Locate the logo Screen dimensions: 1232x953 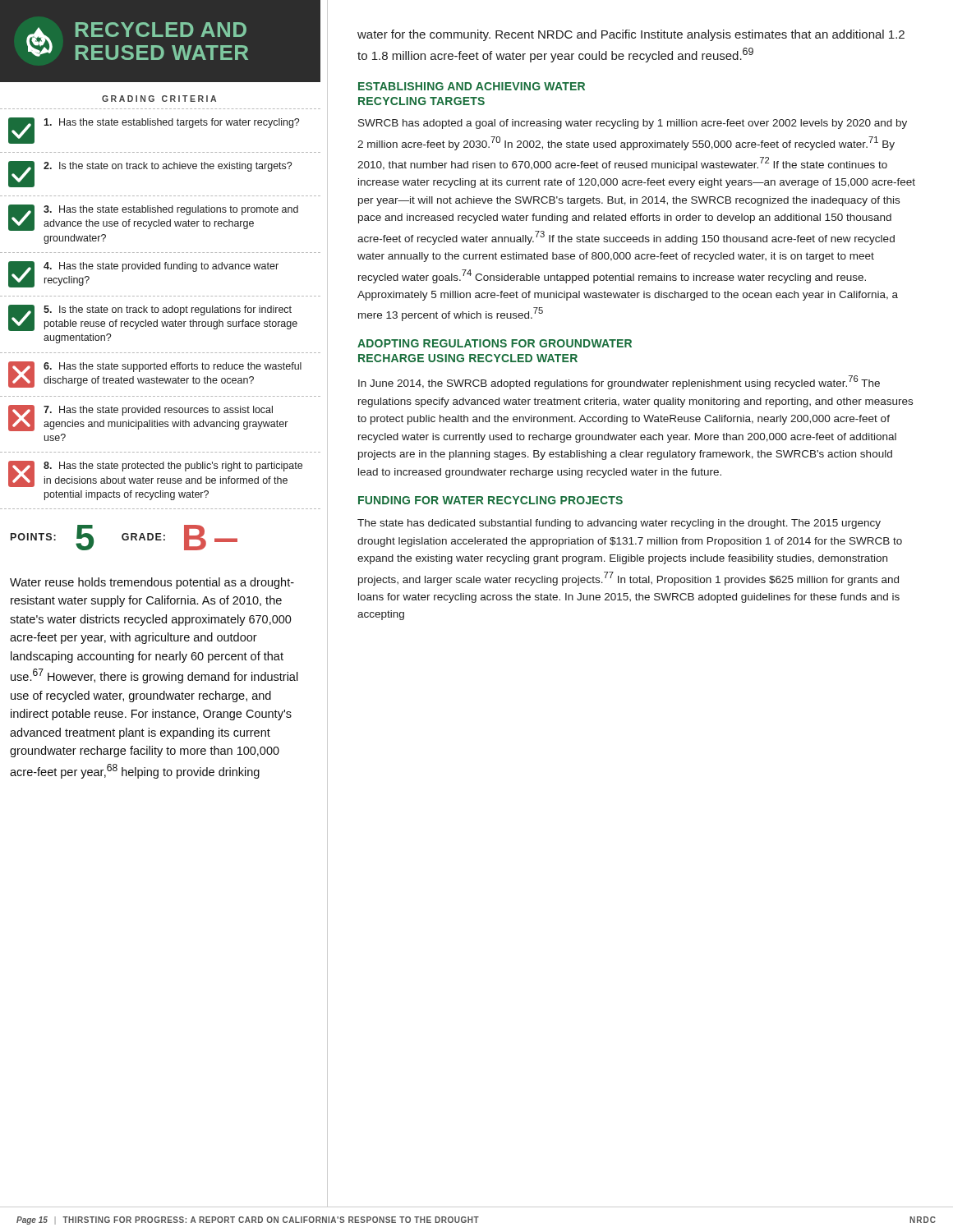tap(160, 41)
